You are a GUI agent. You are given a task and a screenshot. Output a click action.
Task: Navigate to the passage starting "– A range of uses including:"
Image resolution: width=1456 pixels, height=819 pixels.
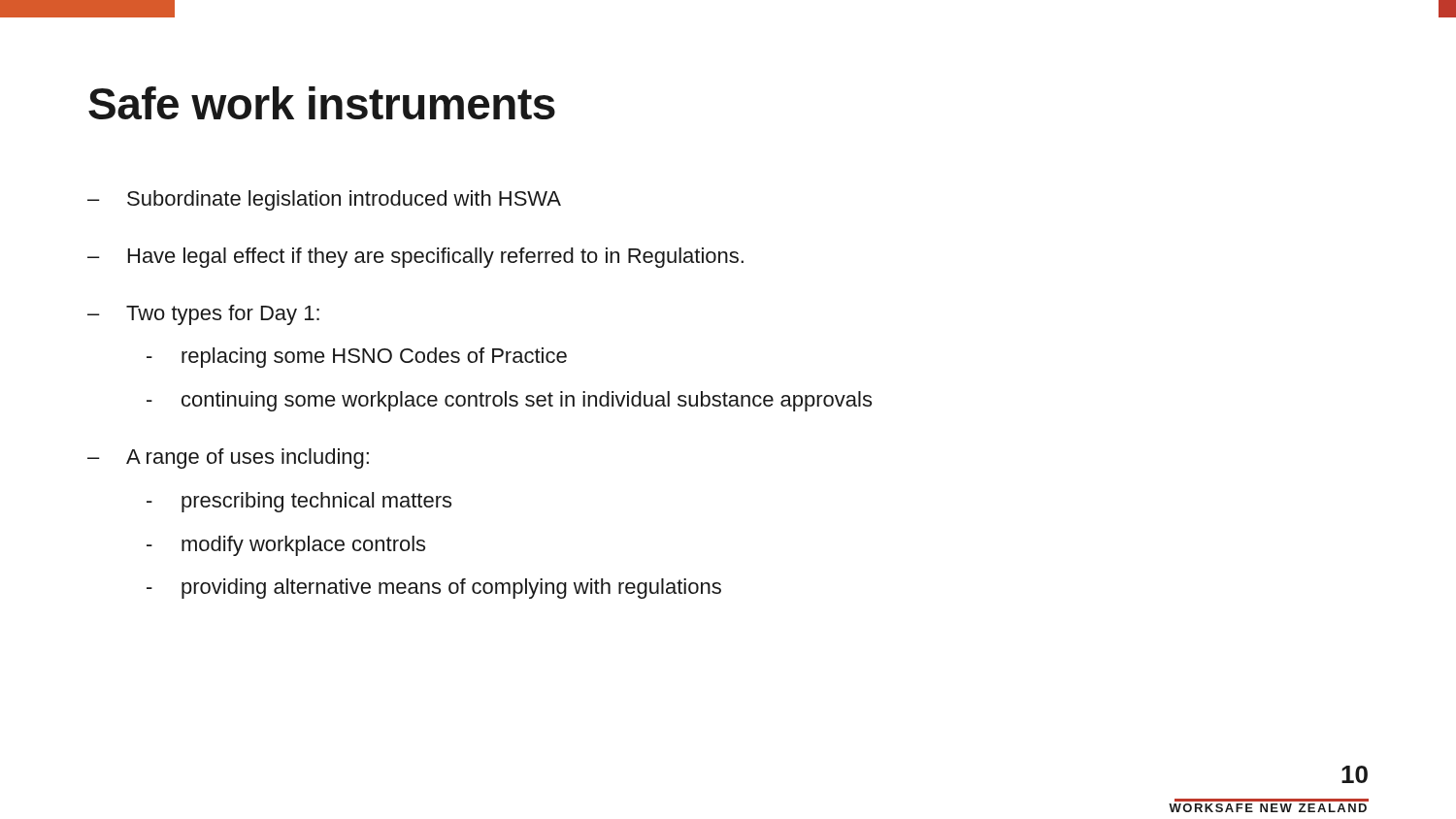pyautogui.click(x=229, y=457)
